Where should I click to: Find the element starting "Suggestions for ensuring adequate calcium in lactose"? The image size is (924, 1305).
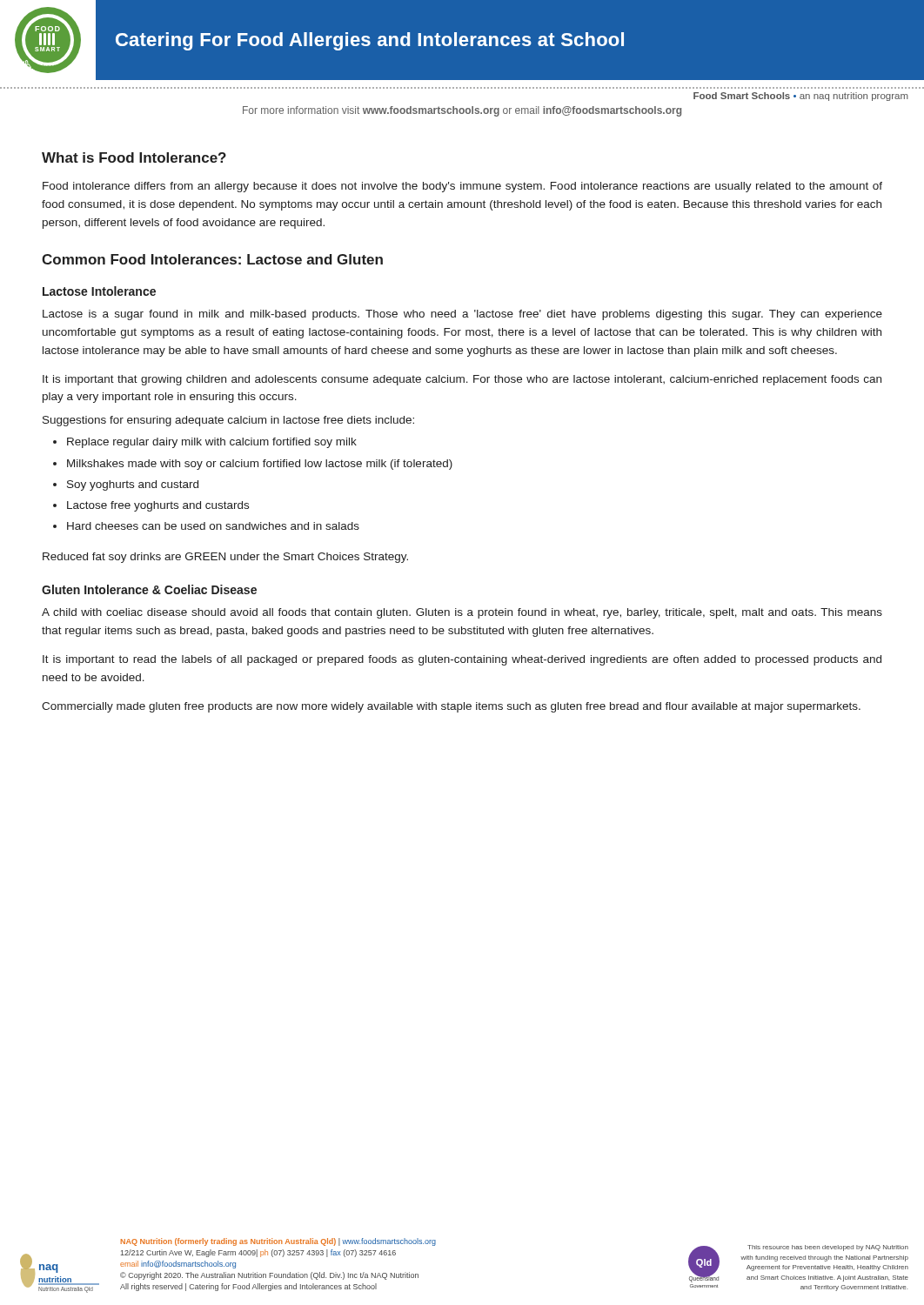(x=229, y=420)
